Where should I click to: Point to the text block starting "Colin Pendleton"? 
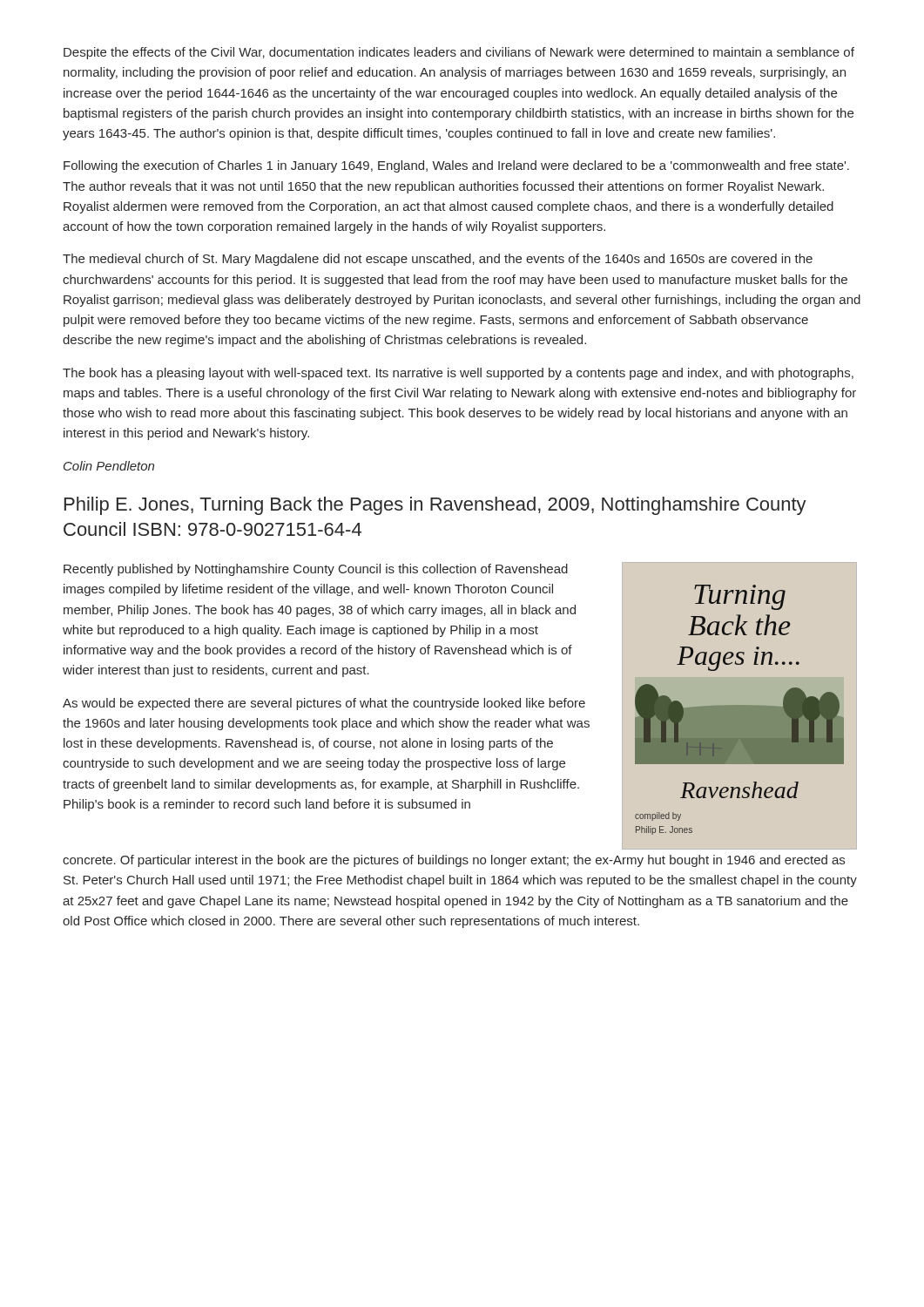109,466
